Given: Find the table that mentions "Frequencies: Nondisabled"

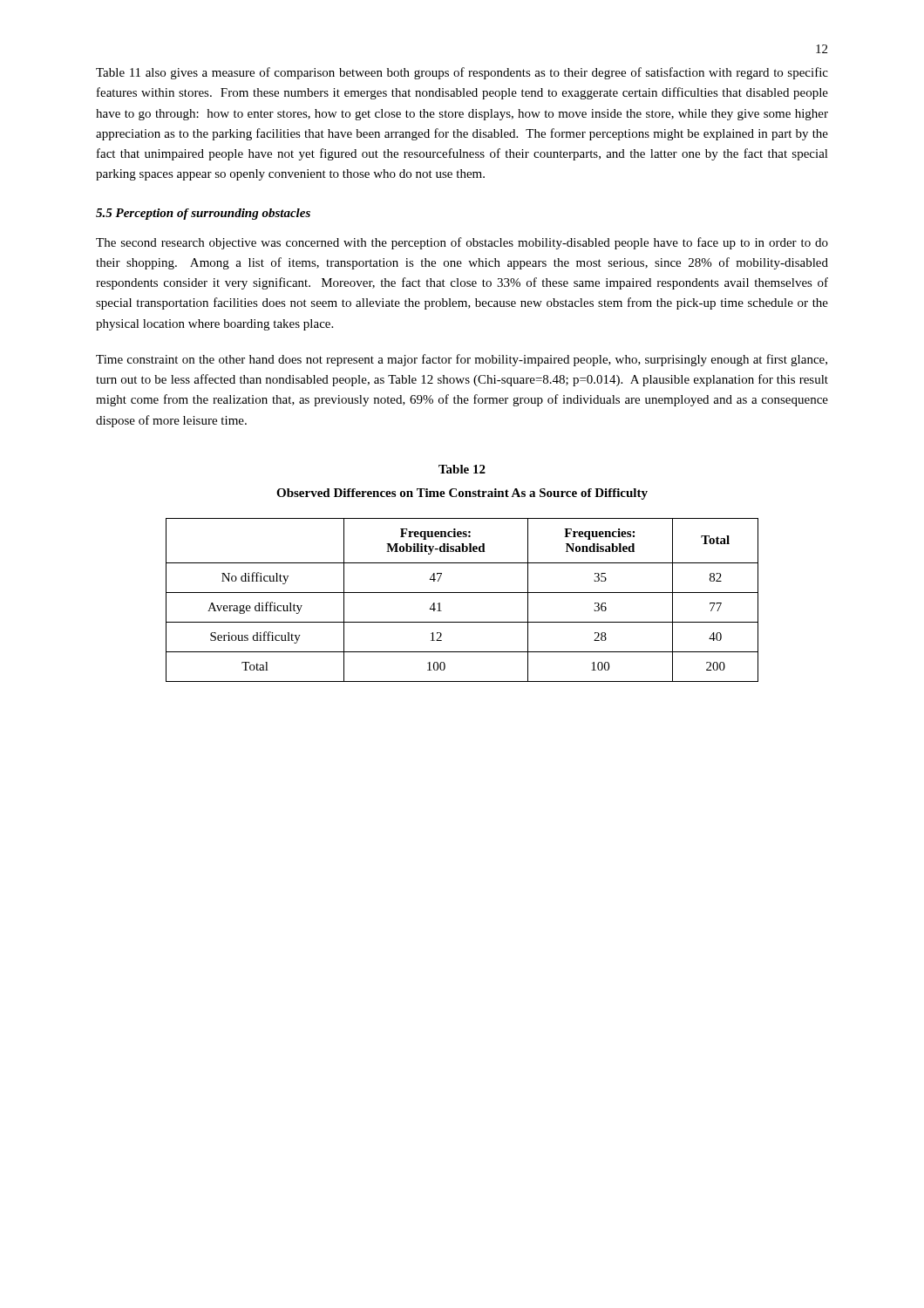Looking at the screenshot, I should 462,600.
